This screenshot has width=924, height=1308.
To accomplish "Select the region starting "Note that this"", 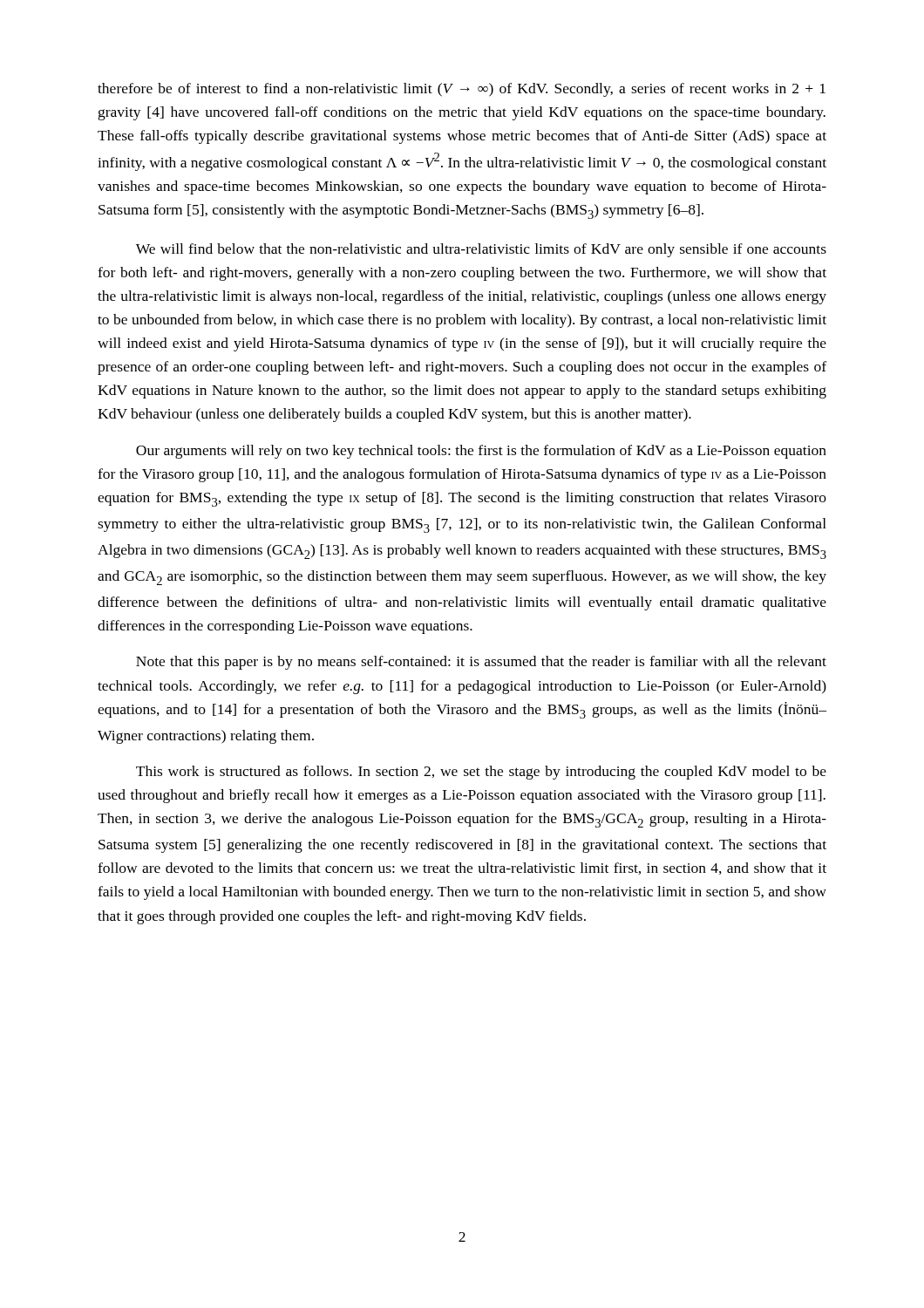I will (462, 699).
